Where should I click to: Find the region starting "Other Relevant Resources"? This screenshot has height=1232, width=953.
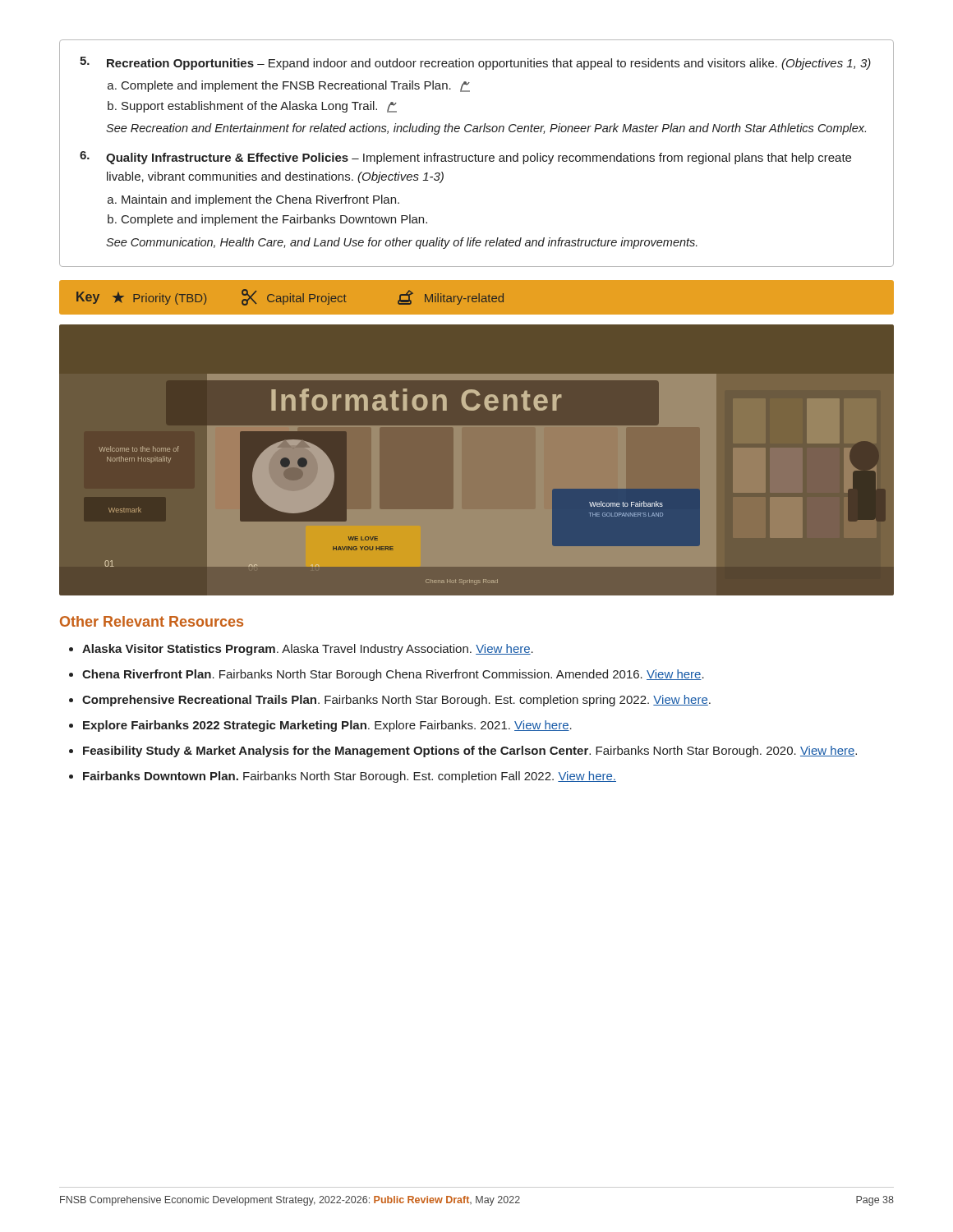[x=152, y=622]
